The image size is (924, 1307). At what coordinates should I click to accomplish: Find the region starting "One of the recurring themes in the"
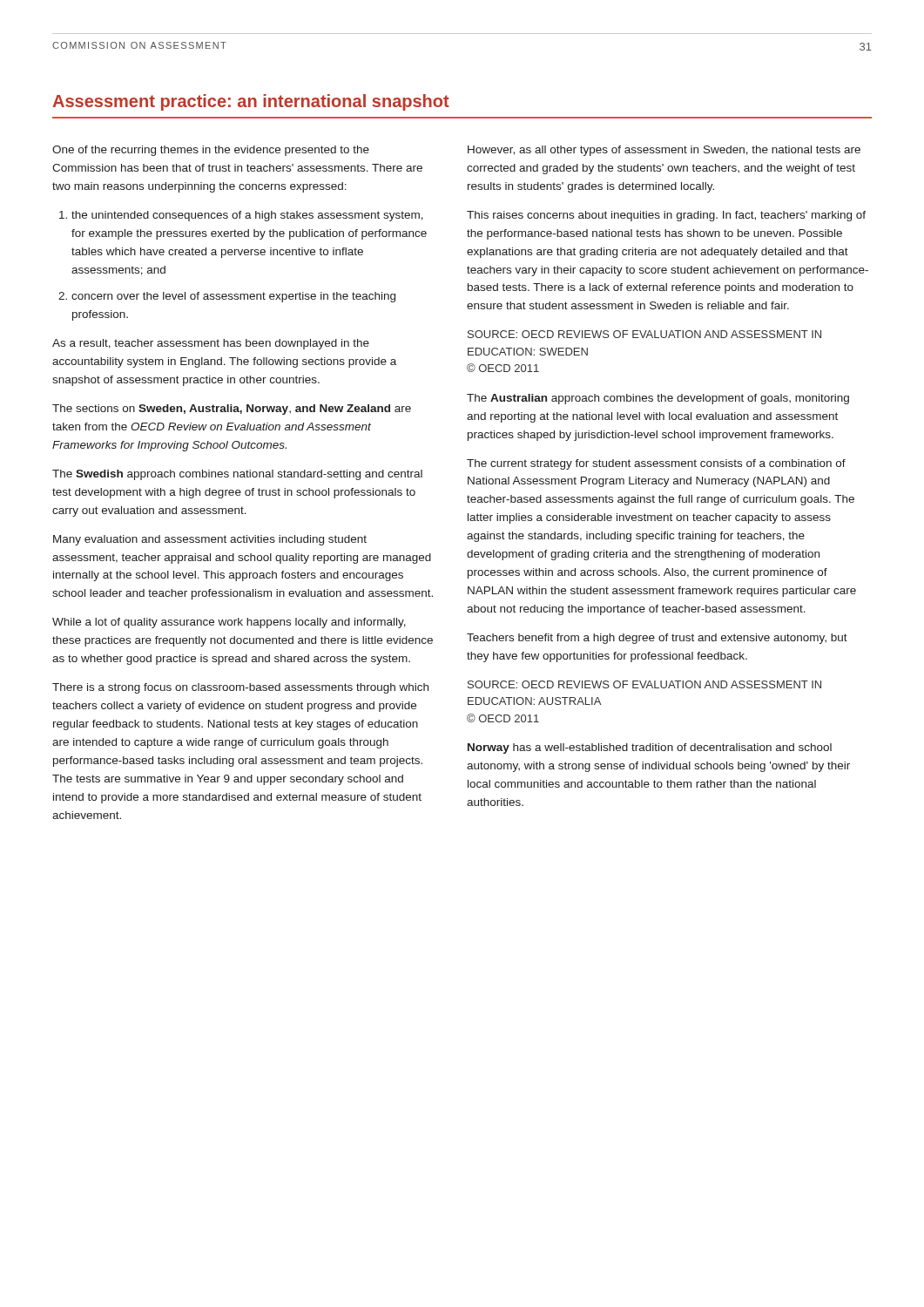click(x=244, y=168)
